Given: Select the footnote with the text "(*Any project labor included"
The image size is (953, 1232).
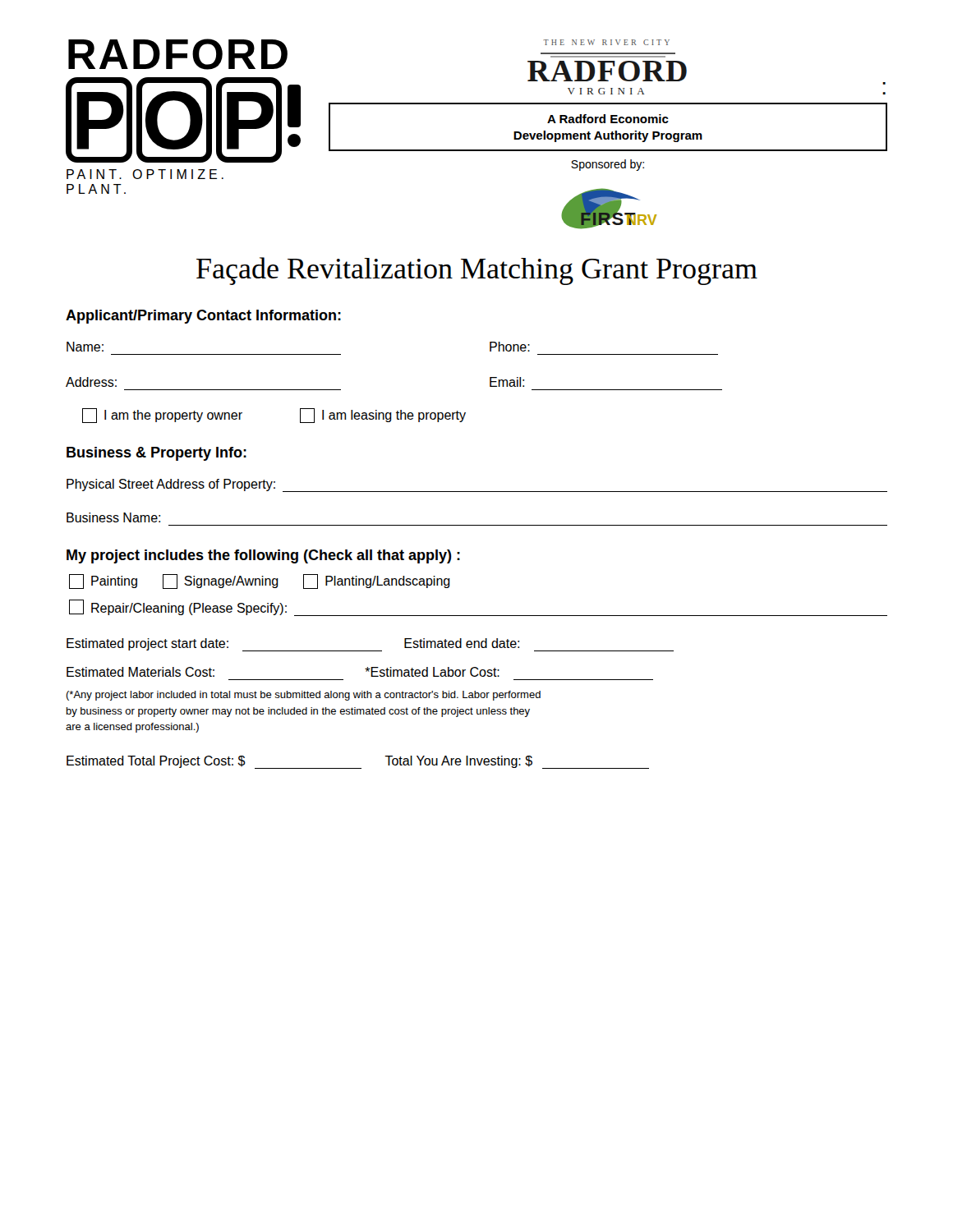Looking at the screenshot, I should tap(303, 710).
